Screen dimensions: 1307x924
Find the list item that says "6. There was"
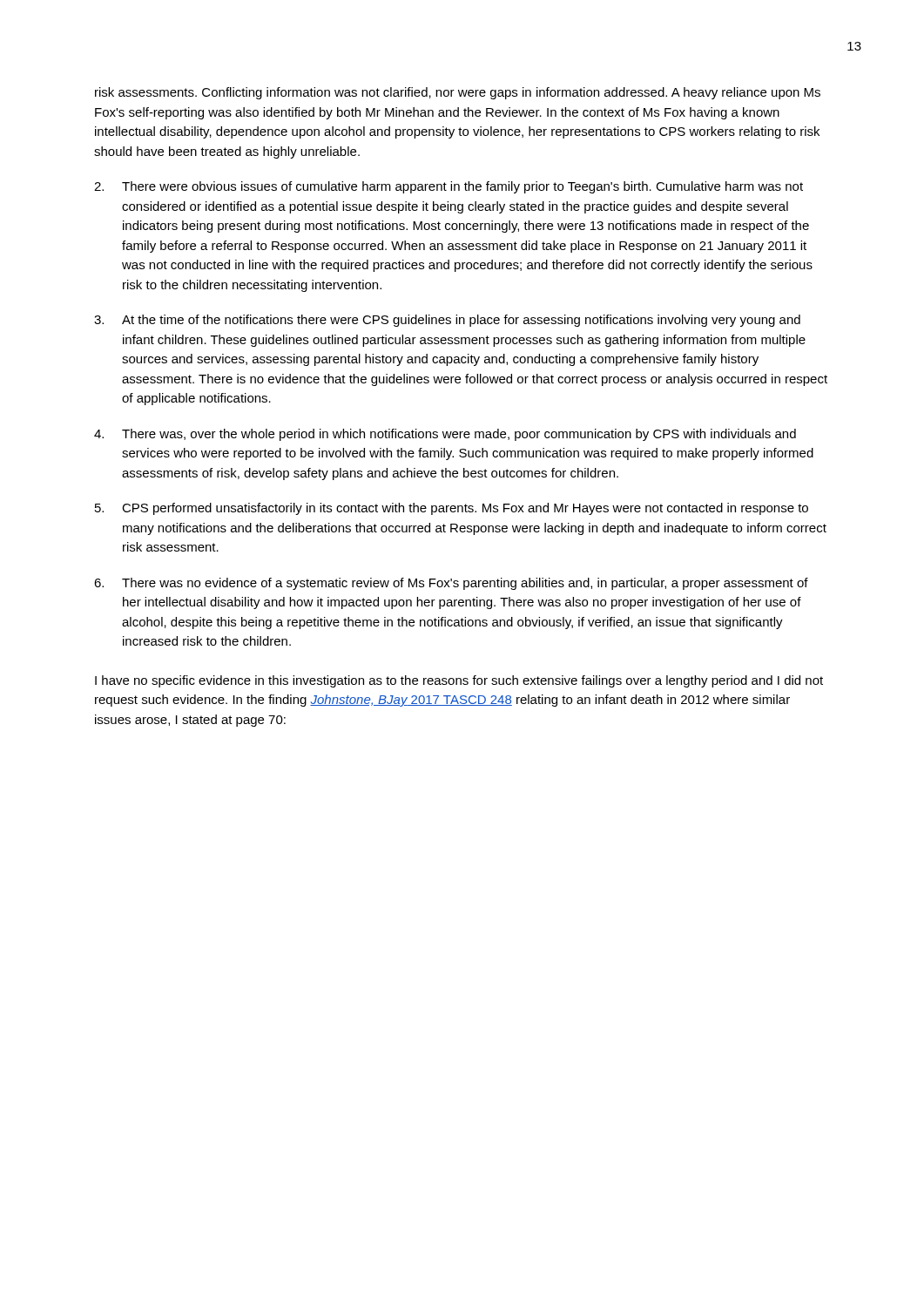pos(462,612)
